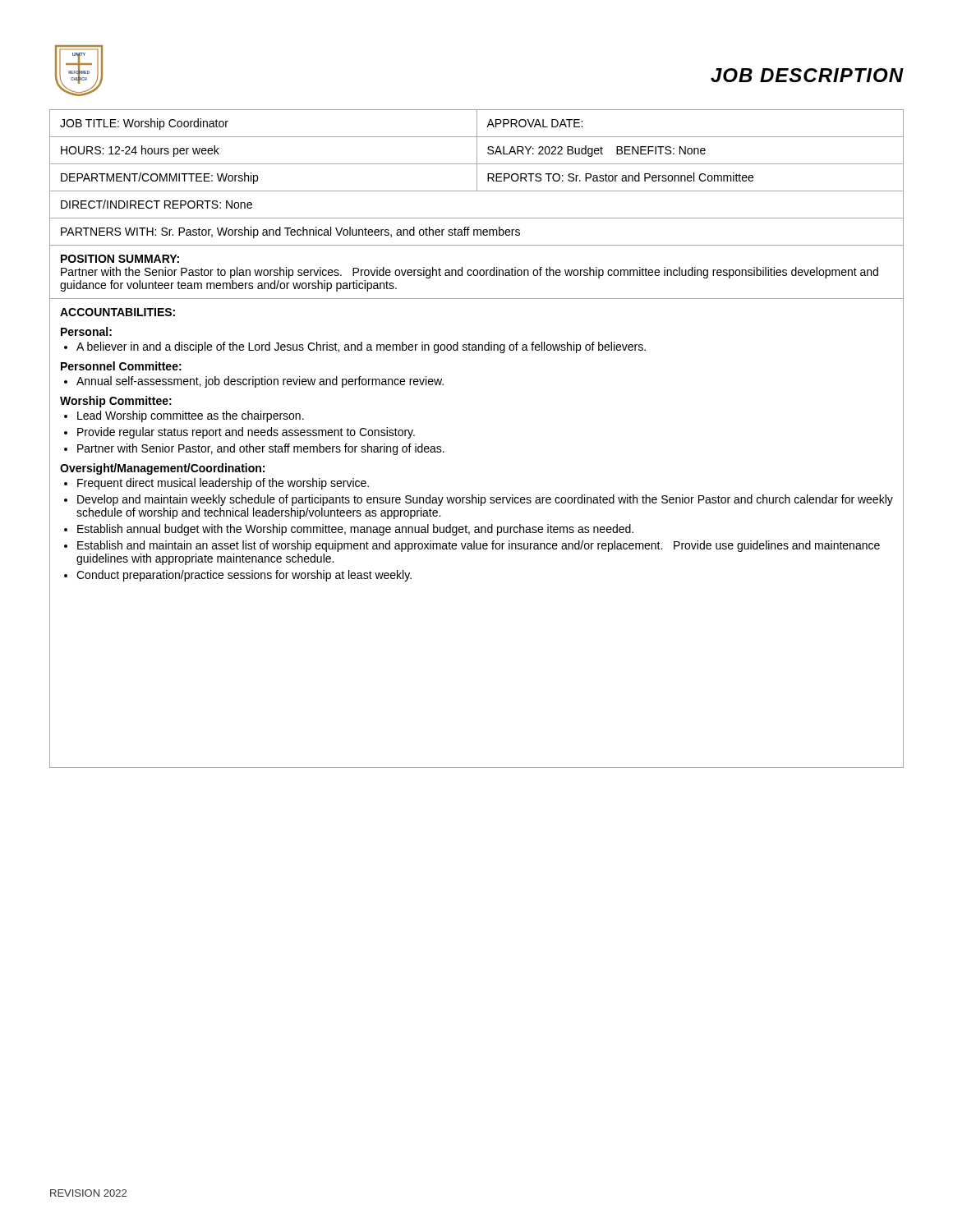Select the list item that reads "Lead Worship committee as the"
This screenshot has width=953, height=1232.
tap(190, 416)
